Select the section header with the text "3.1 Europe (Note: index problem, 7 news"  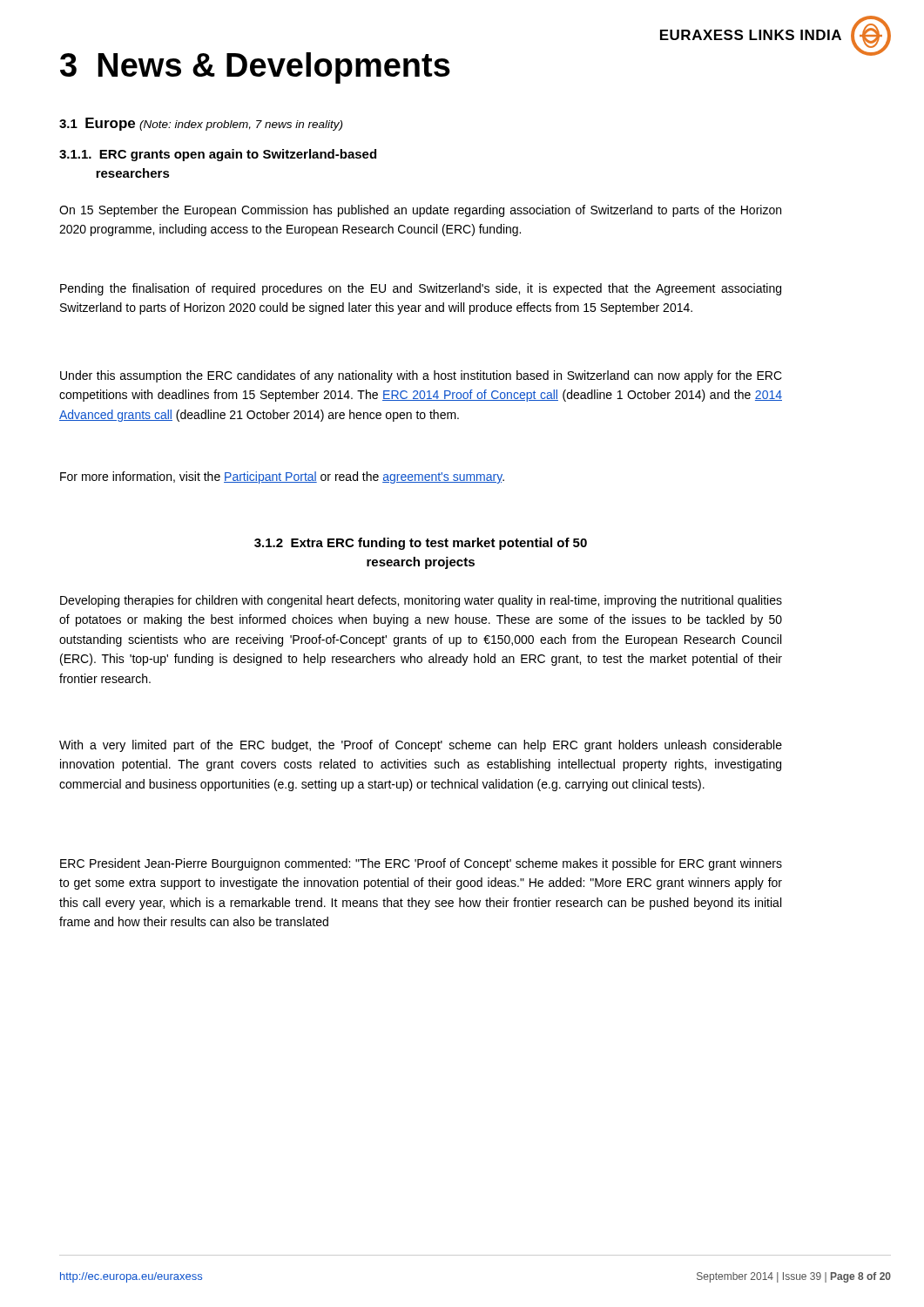click(x=201, y=123)
